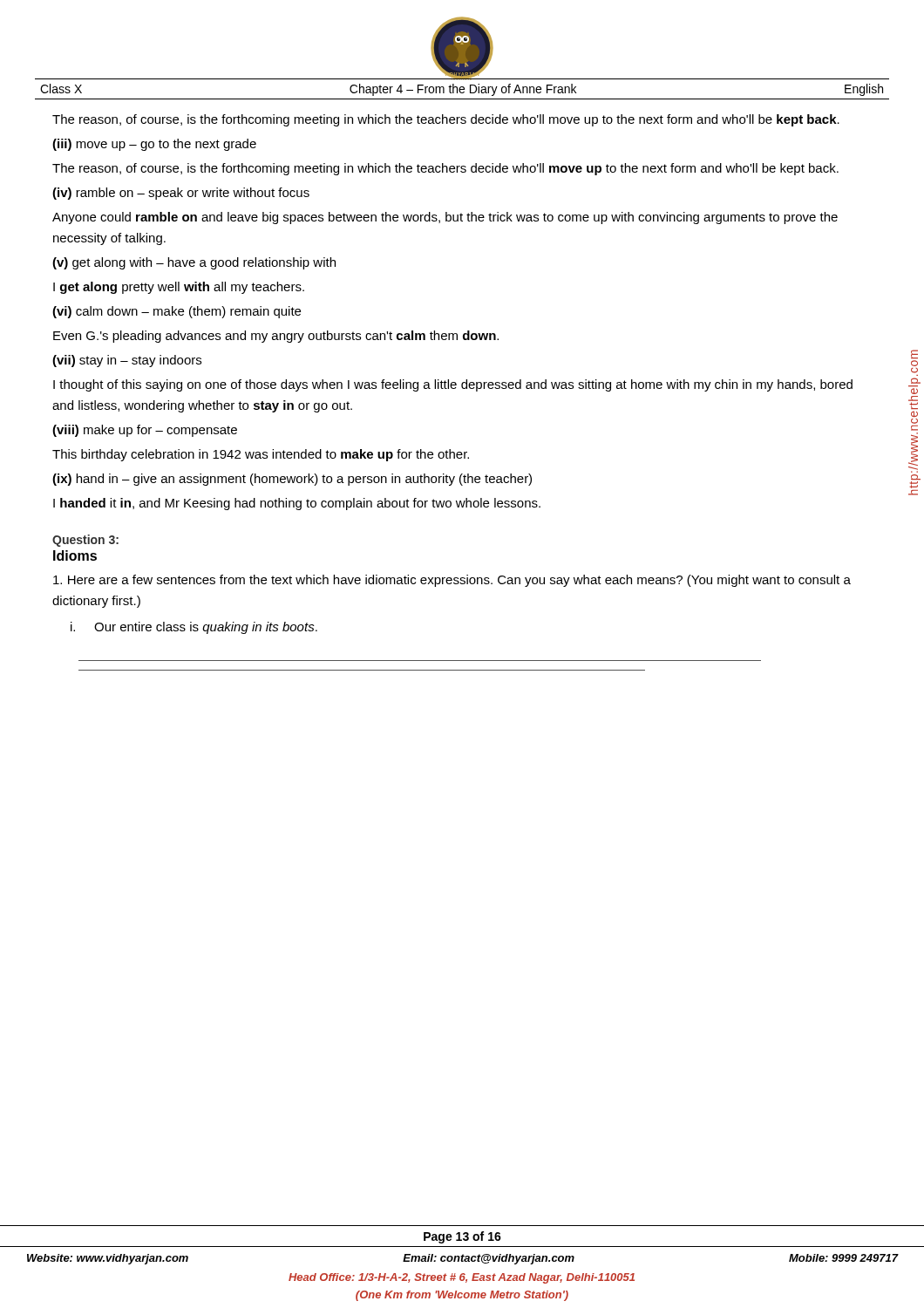The height and width of the screenshot is (1308, 924).
Task: Select the logo
Action: (x=462, y=48)
